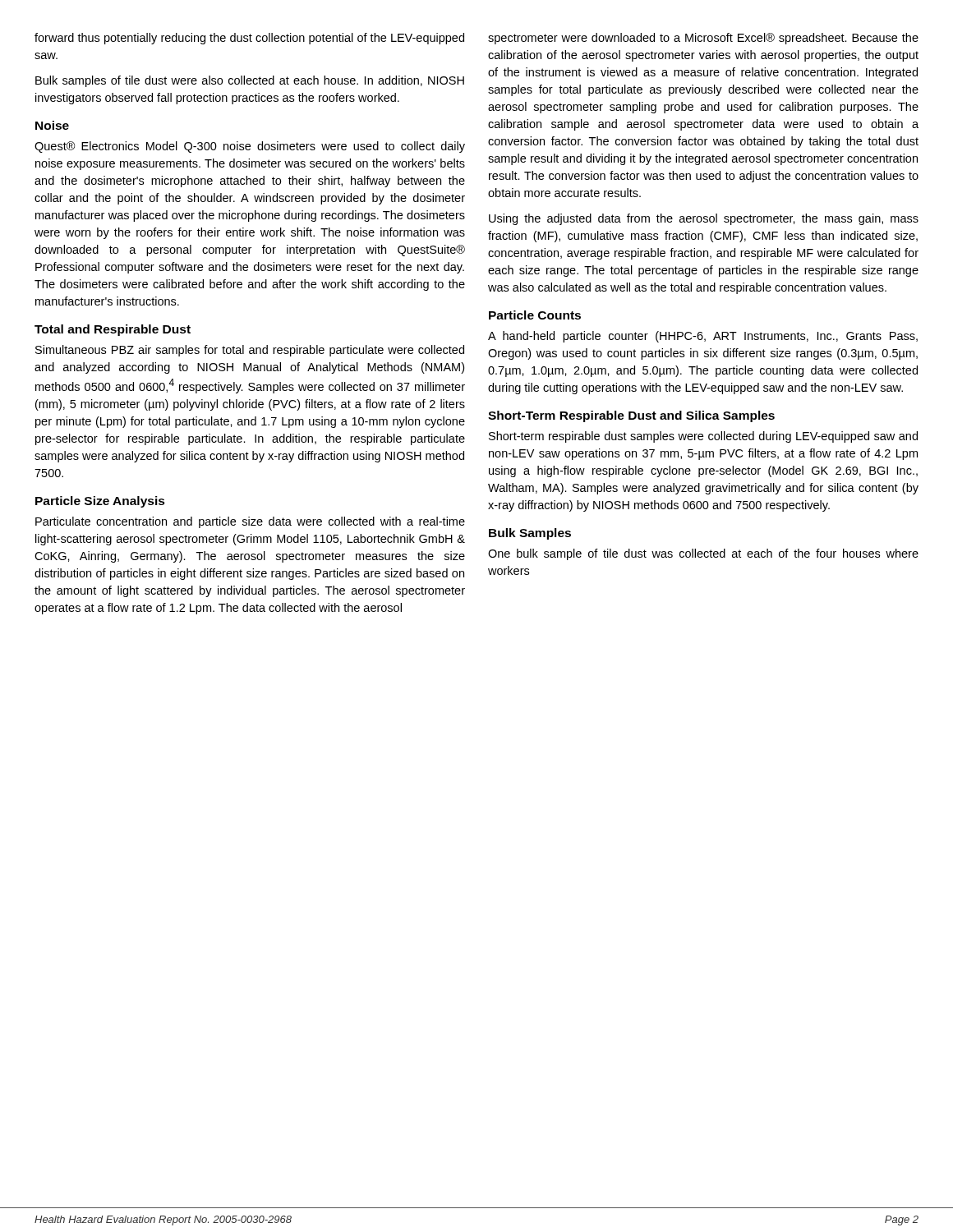Click on the text block starting "Short-term respirable dust samples were collected"
Viewport: 953px width, 1232px height.
(703, 471)
